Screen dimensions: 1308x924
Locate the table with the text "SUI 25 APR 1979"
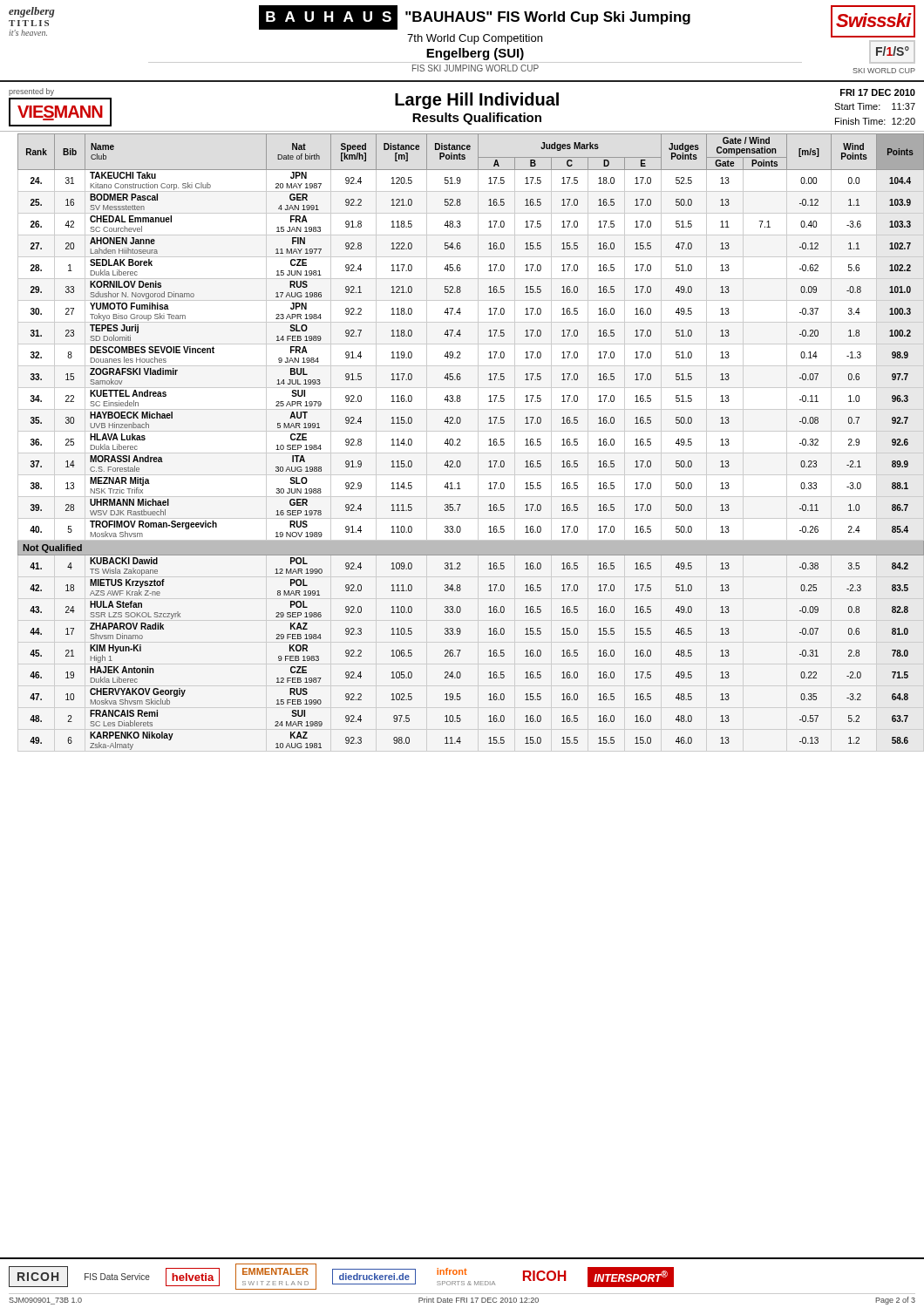pyautogui.click(x=462, y=443)
